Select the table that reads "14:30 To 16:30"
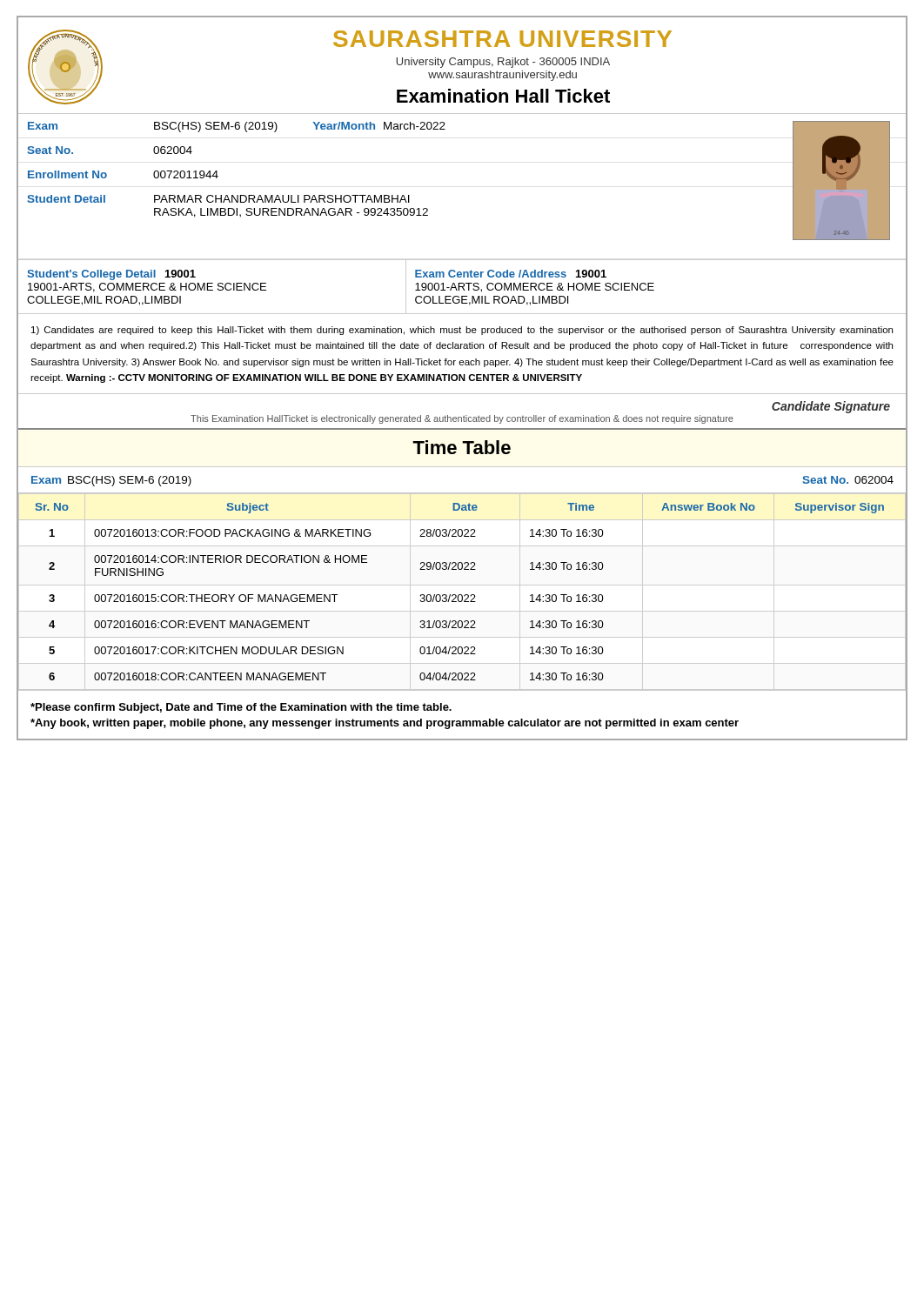Viewport: 924px width, 1305px height. click(462, 592)
